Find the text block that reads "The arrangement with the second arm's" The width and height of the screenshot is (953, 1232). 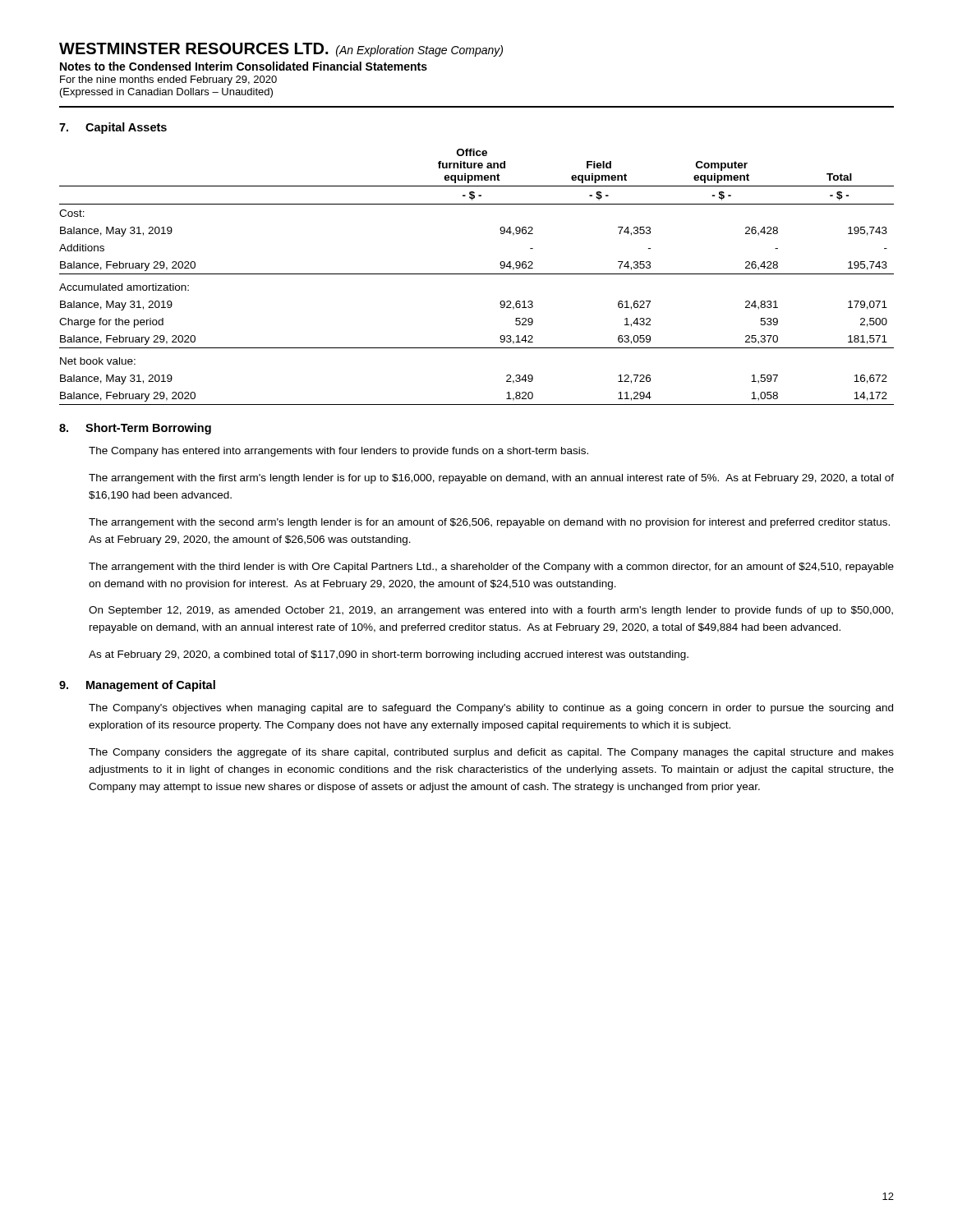491,530
